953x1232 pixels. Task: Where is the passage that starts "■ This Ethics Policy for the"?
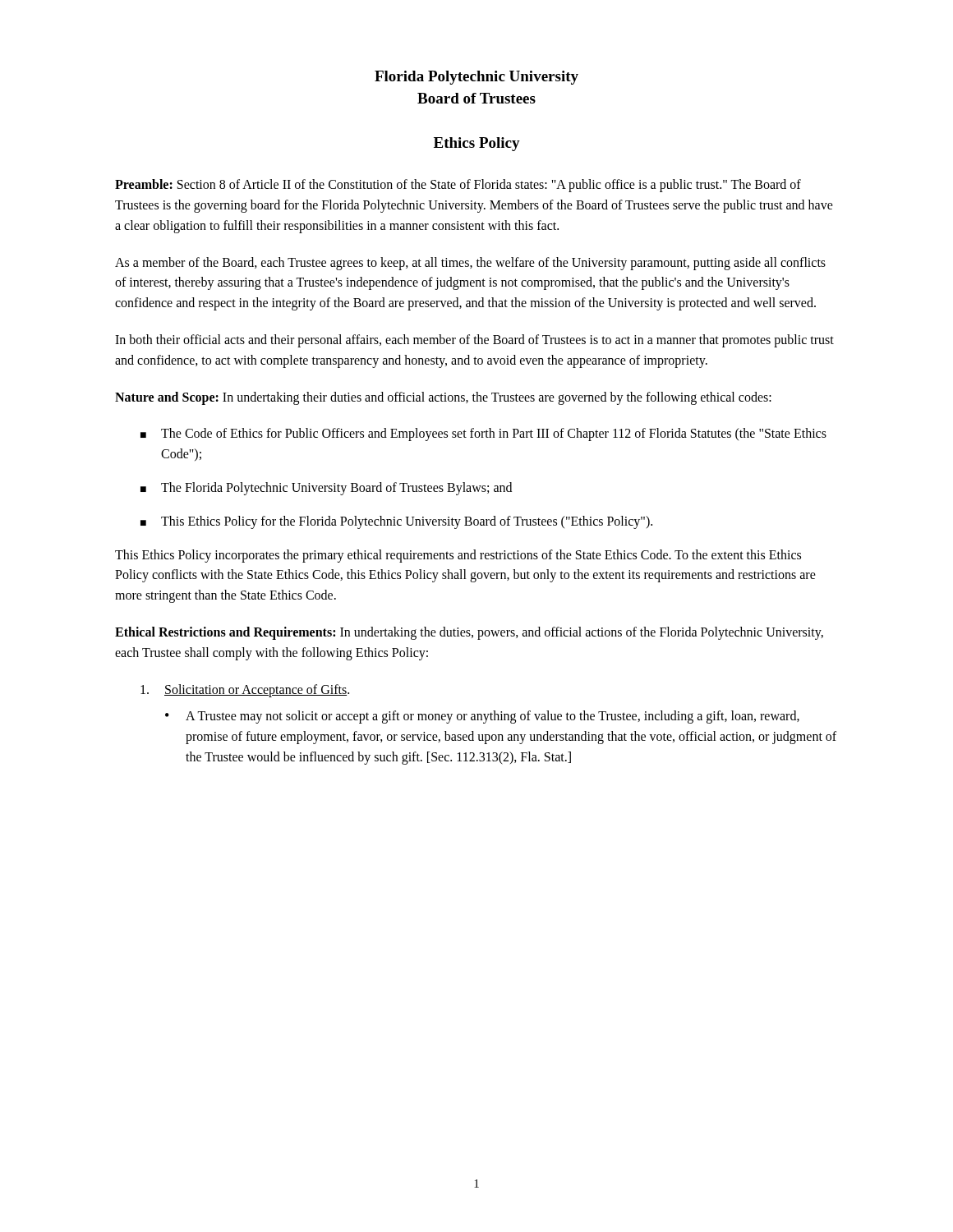click(x=489, y=522)
